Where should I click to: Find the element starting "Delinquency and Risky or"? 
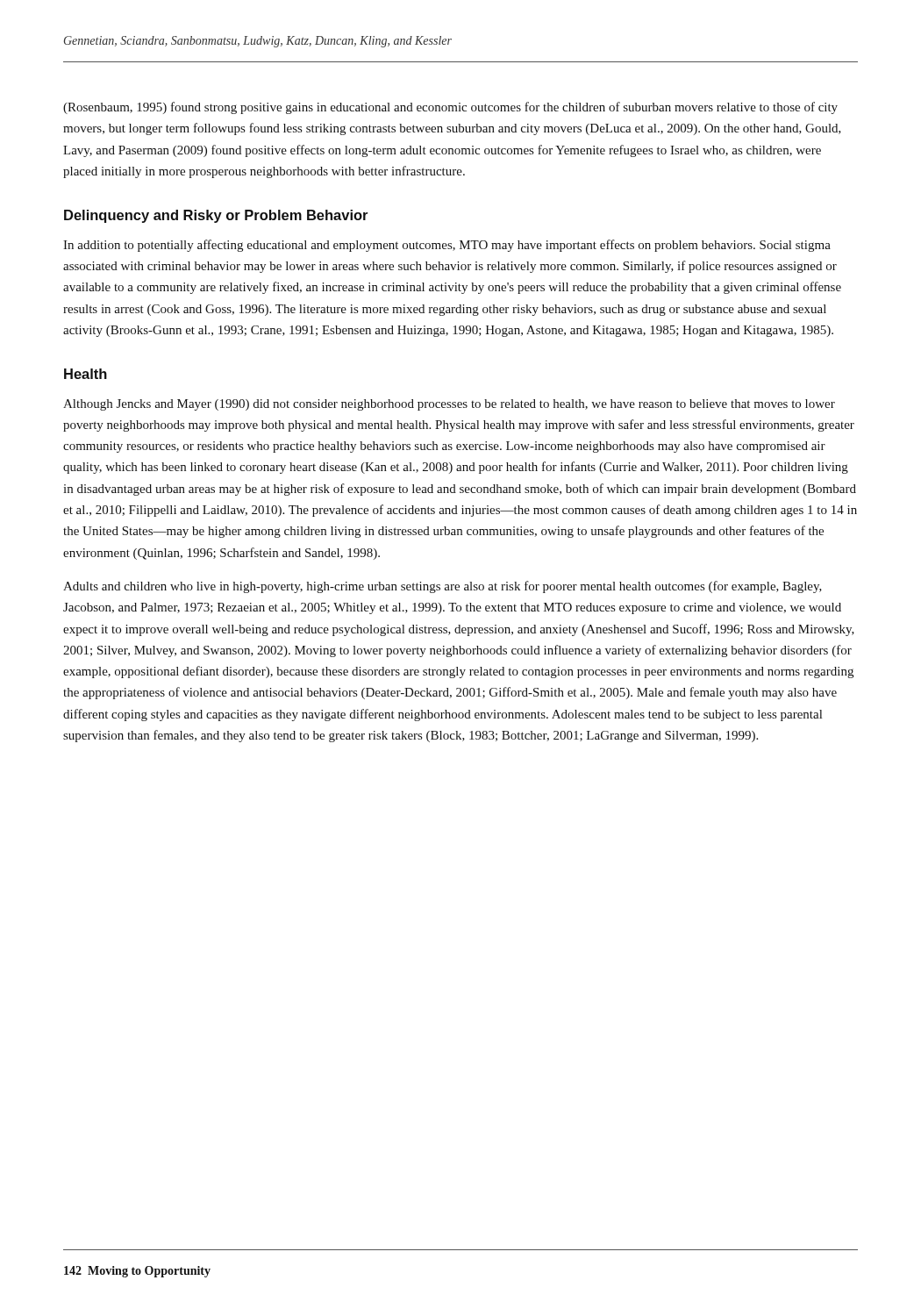tap(216, 215)
